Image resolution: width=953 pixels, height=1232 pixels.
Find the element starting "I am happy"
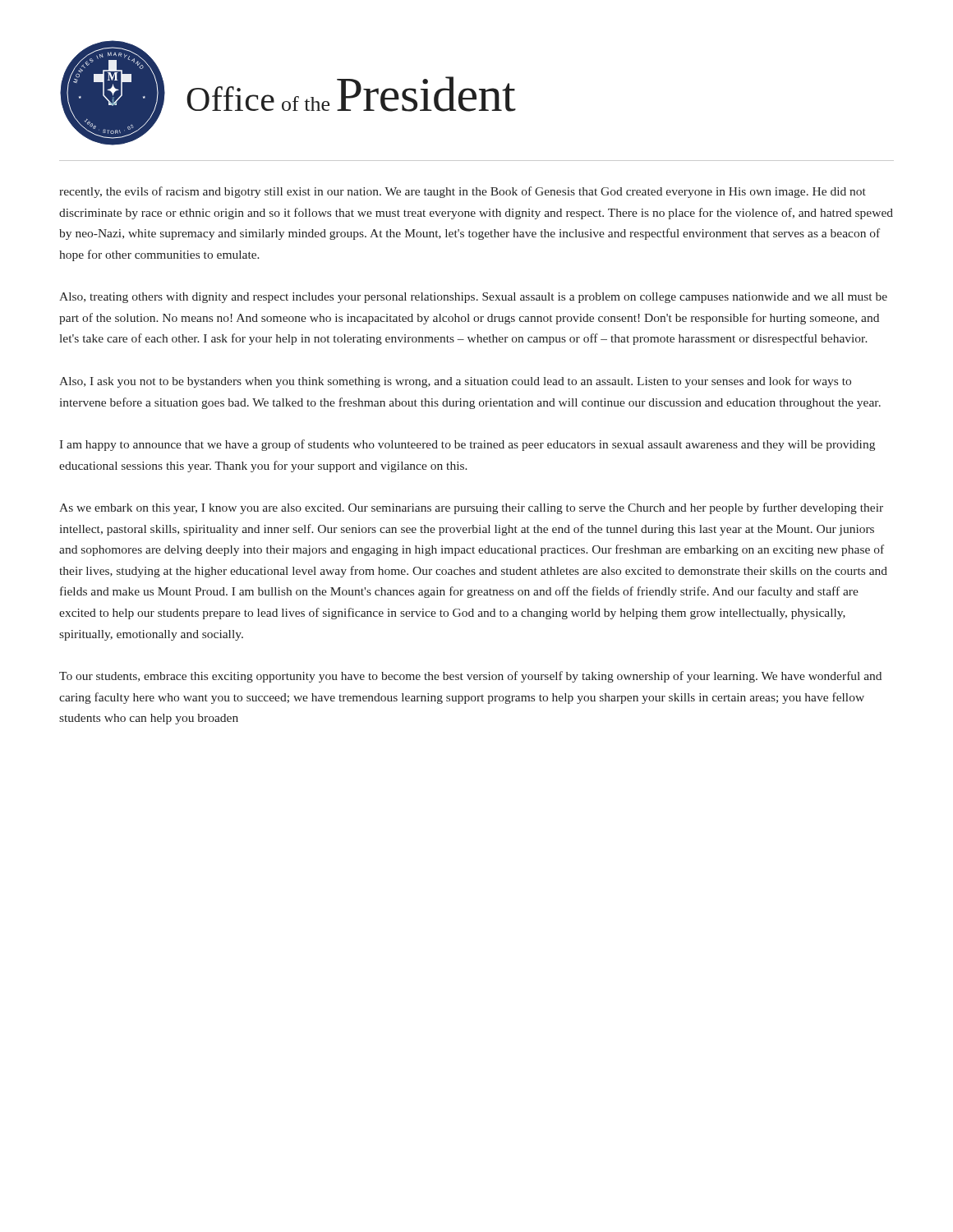467,454
